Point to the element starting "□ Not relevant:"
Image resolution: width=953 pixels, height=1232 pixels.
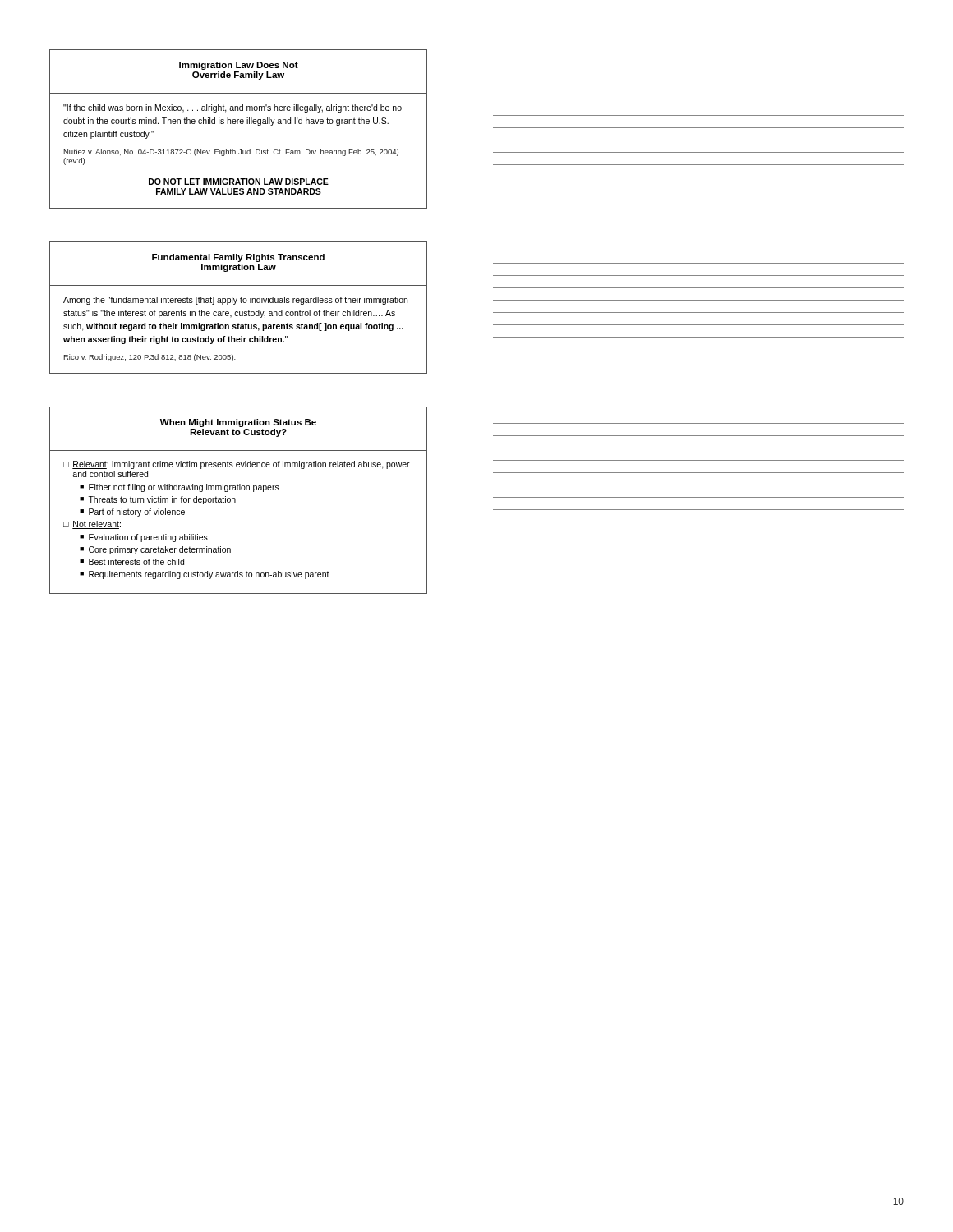(92, 524)
